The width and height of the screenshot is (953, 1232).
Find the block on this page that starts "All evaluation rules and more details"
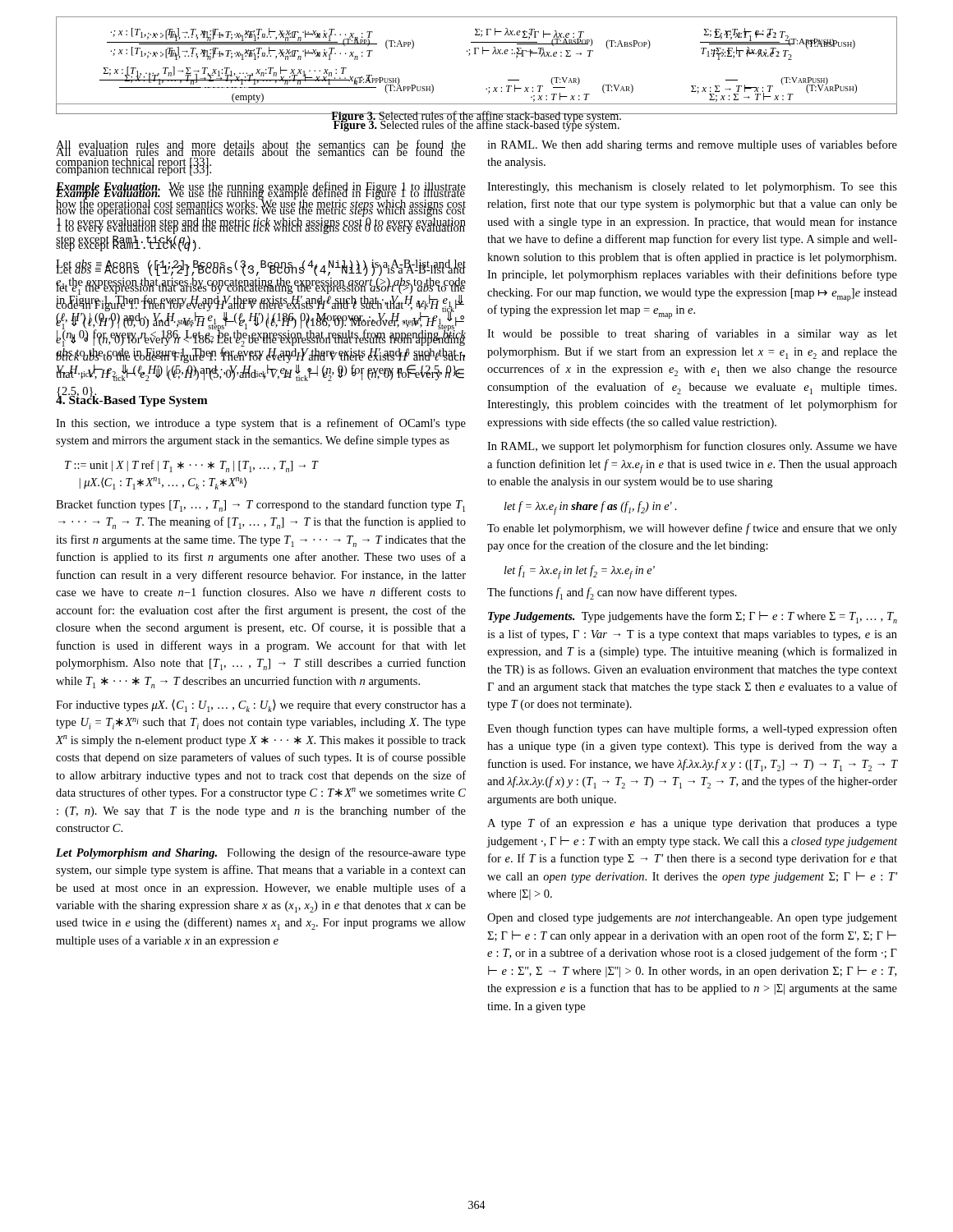[260, 272]
